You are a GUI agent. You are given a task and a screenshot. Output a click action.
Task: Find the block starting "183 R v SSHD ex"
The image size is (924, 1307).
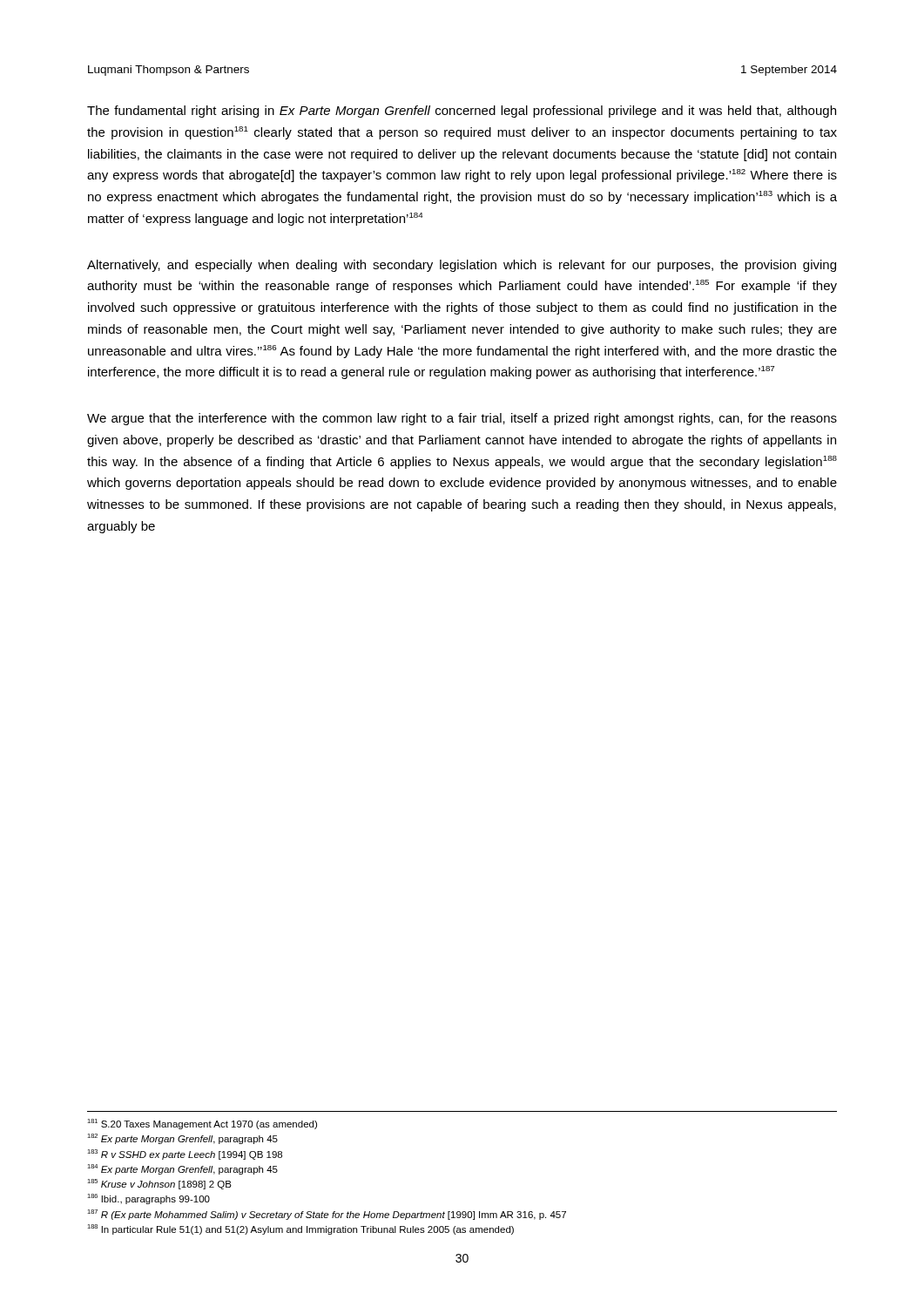(x=185, y=1153)
